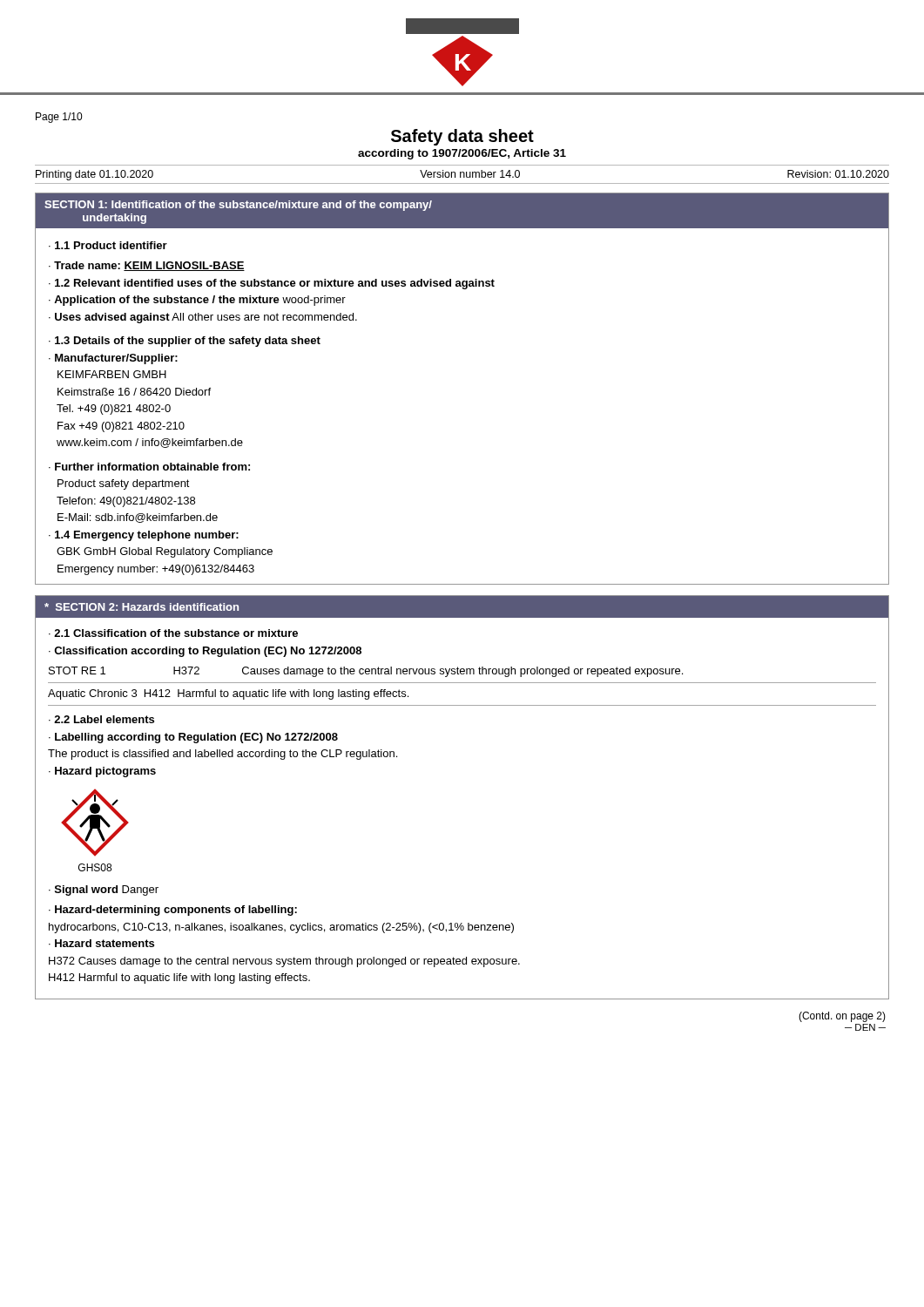924x1307 pixels.
Task: Navigate to the element starting "· 2.2 Label elements"
Action: (223, 745)
